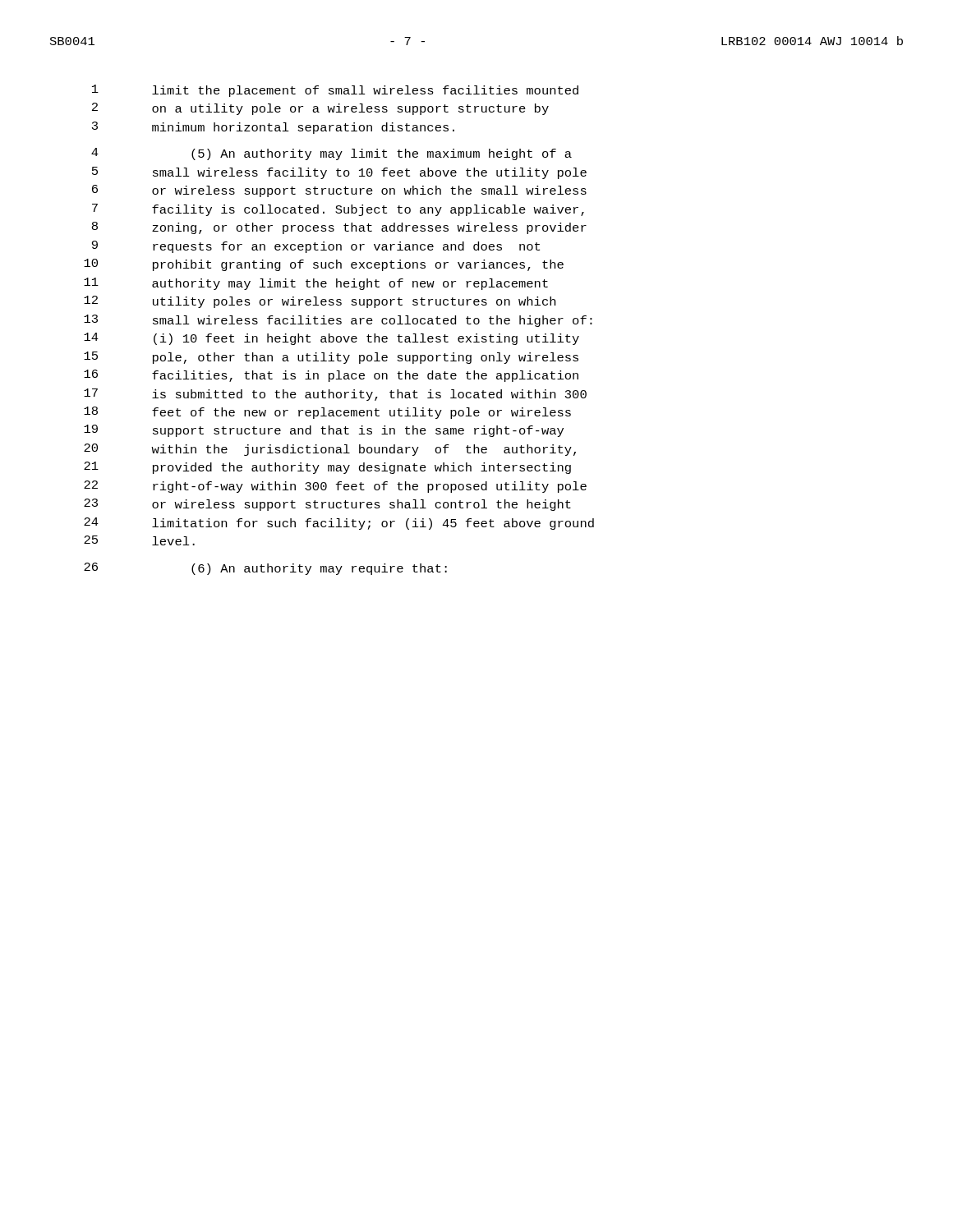The height and width of the screenshot is (1232, 953).
Task: Select the block starting "1 limit the placement"
Action: click(x=476, y=110)
